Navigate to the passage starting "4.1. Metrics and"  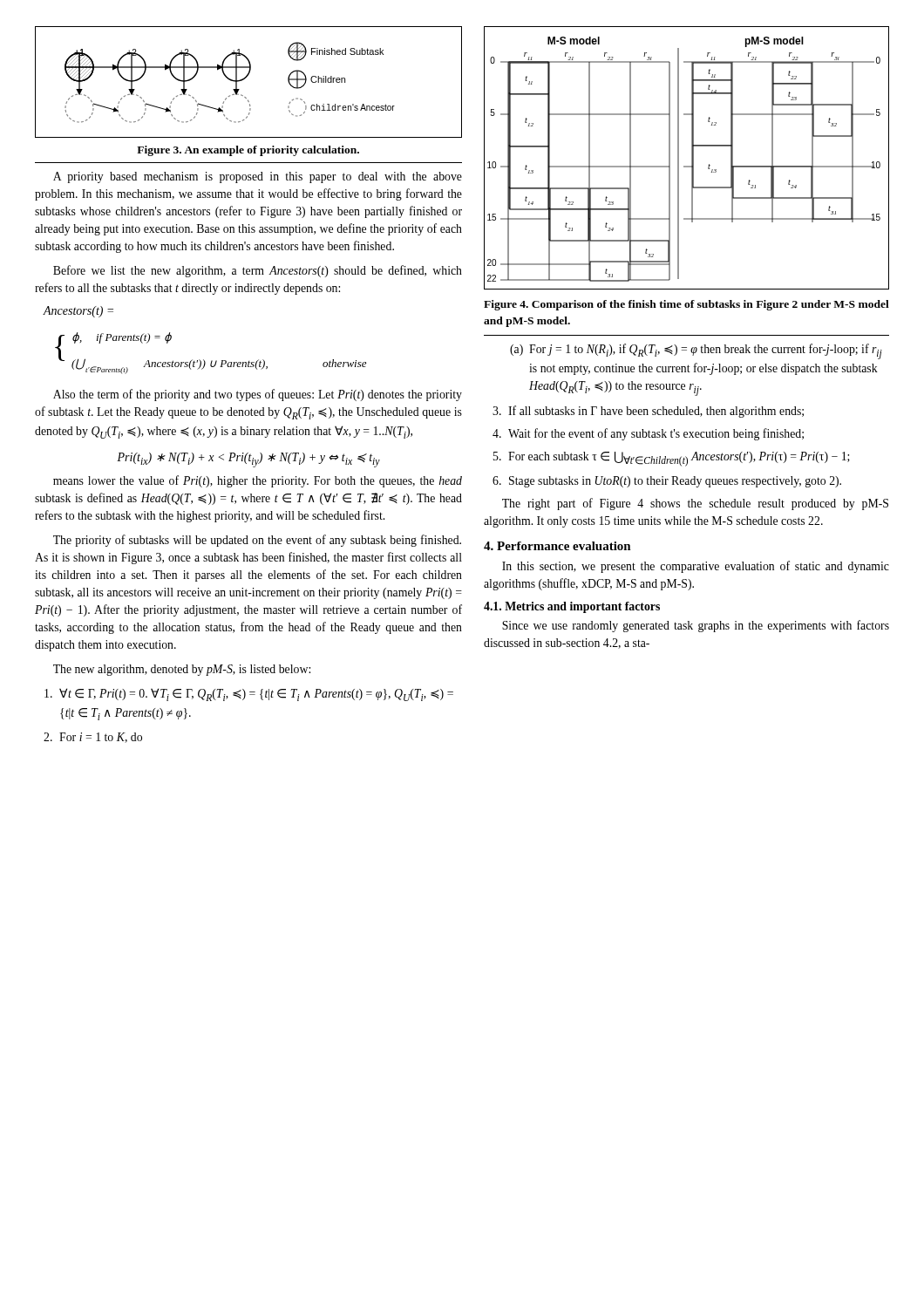coord(572,607)
